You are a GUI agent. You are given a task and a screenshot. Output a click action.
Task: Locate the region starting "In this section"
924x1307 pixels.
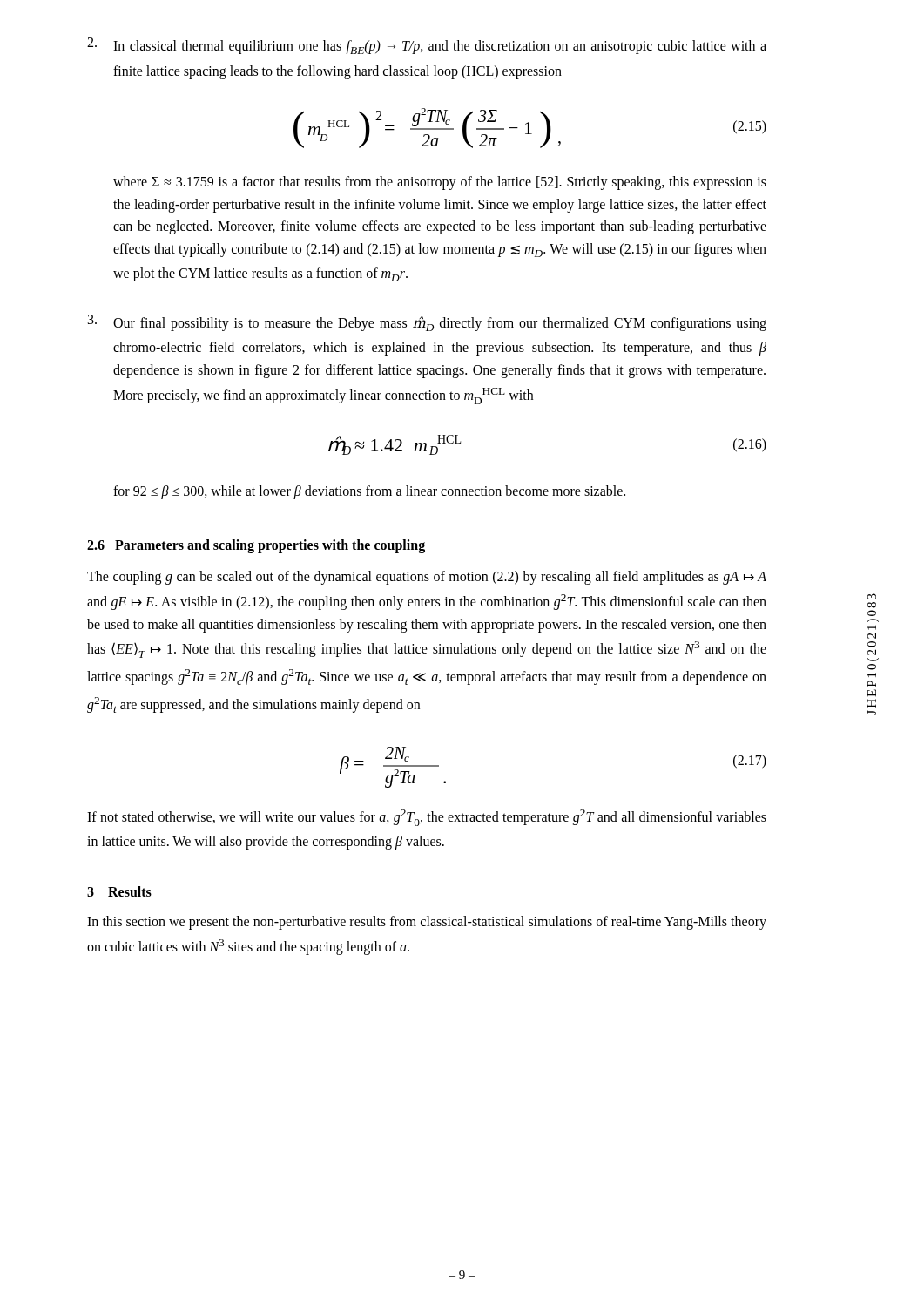[427, 934]
